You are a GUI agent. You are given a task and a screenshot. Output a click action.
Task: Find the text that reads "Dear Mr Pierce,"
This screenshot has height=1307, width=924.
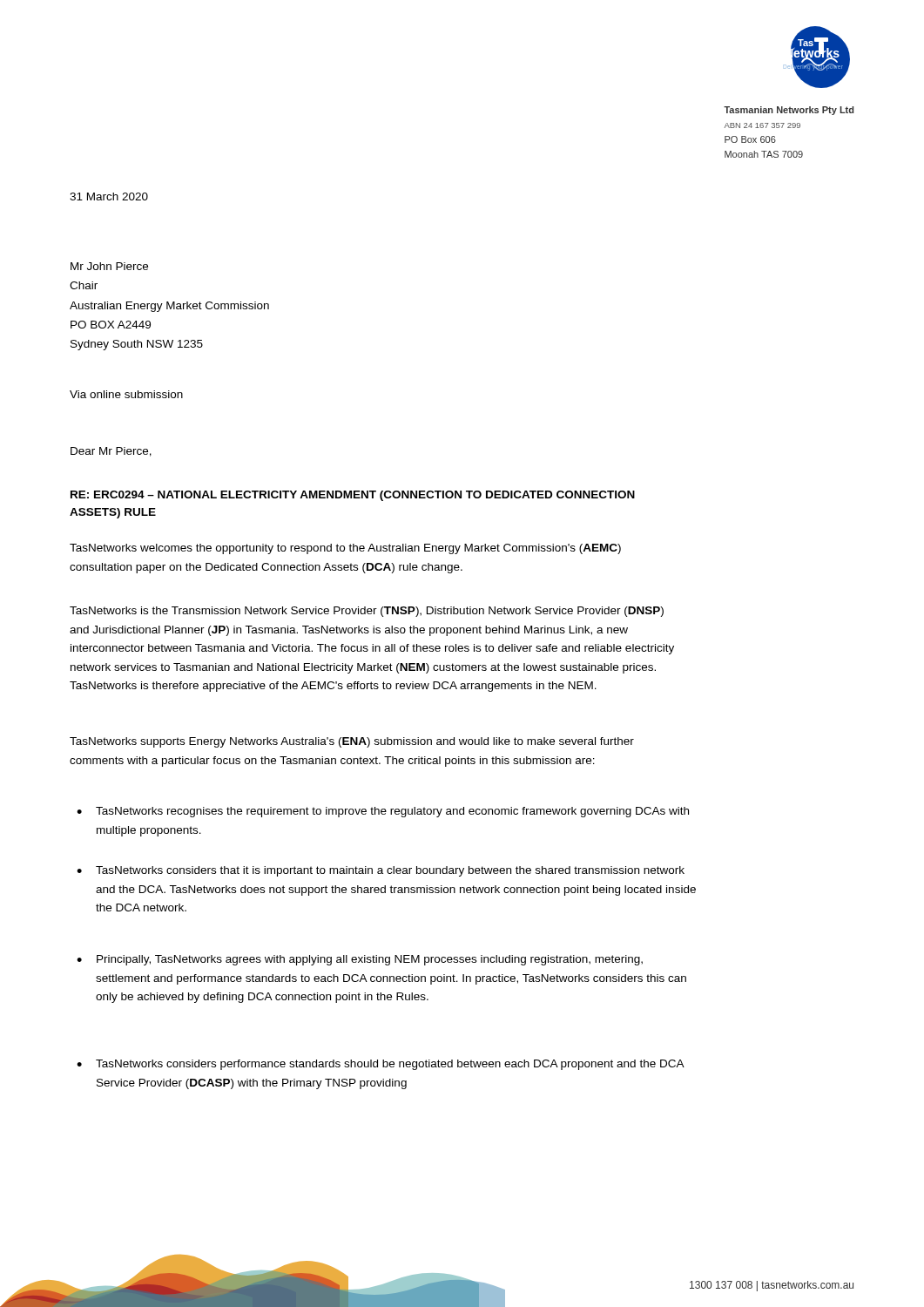(x=111, y=451)
